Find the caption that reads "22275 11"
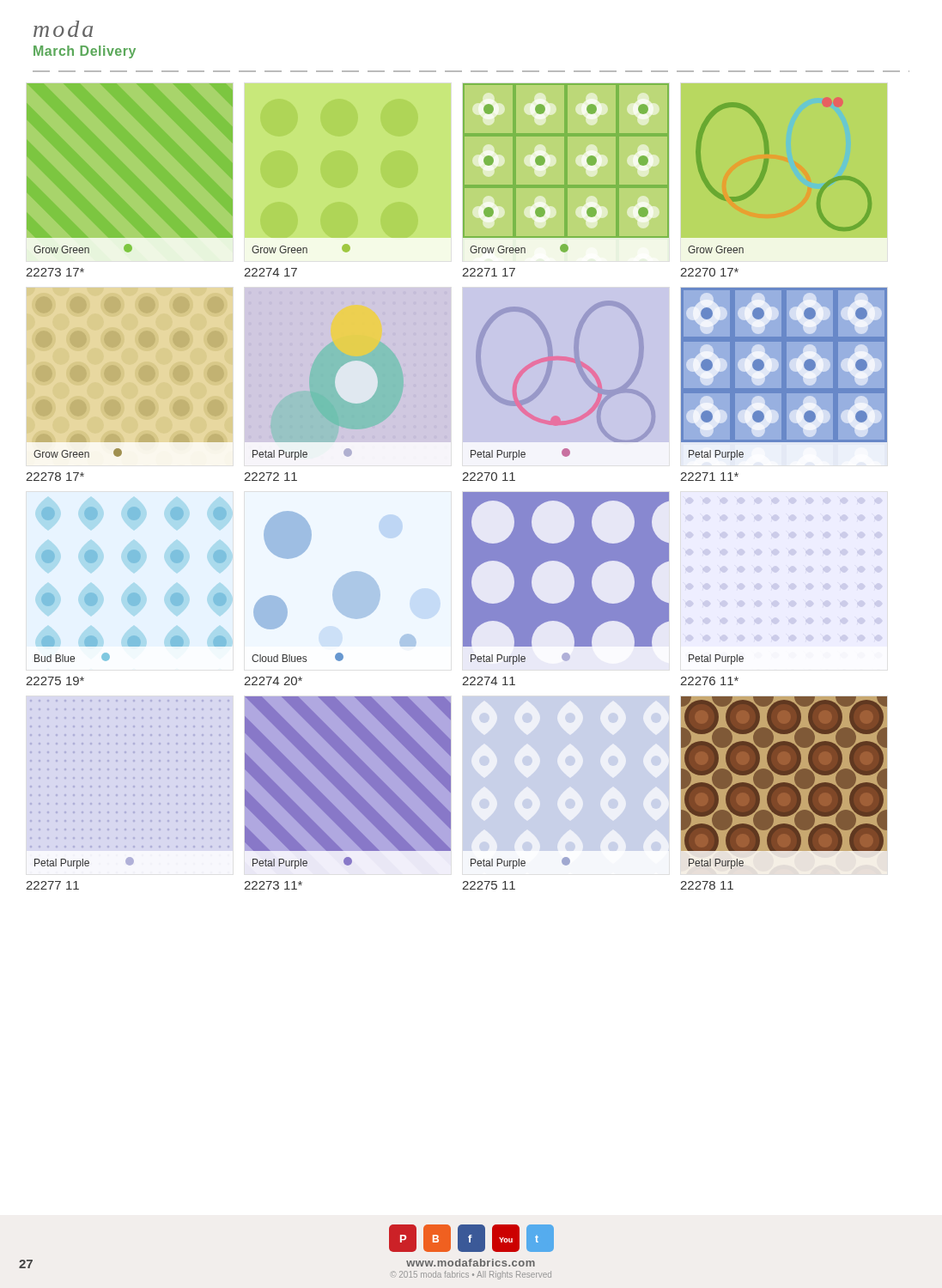 click(489, 885)
